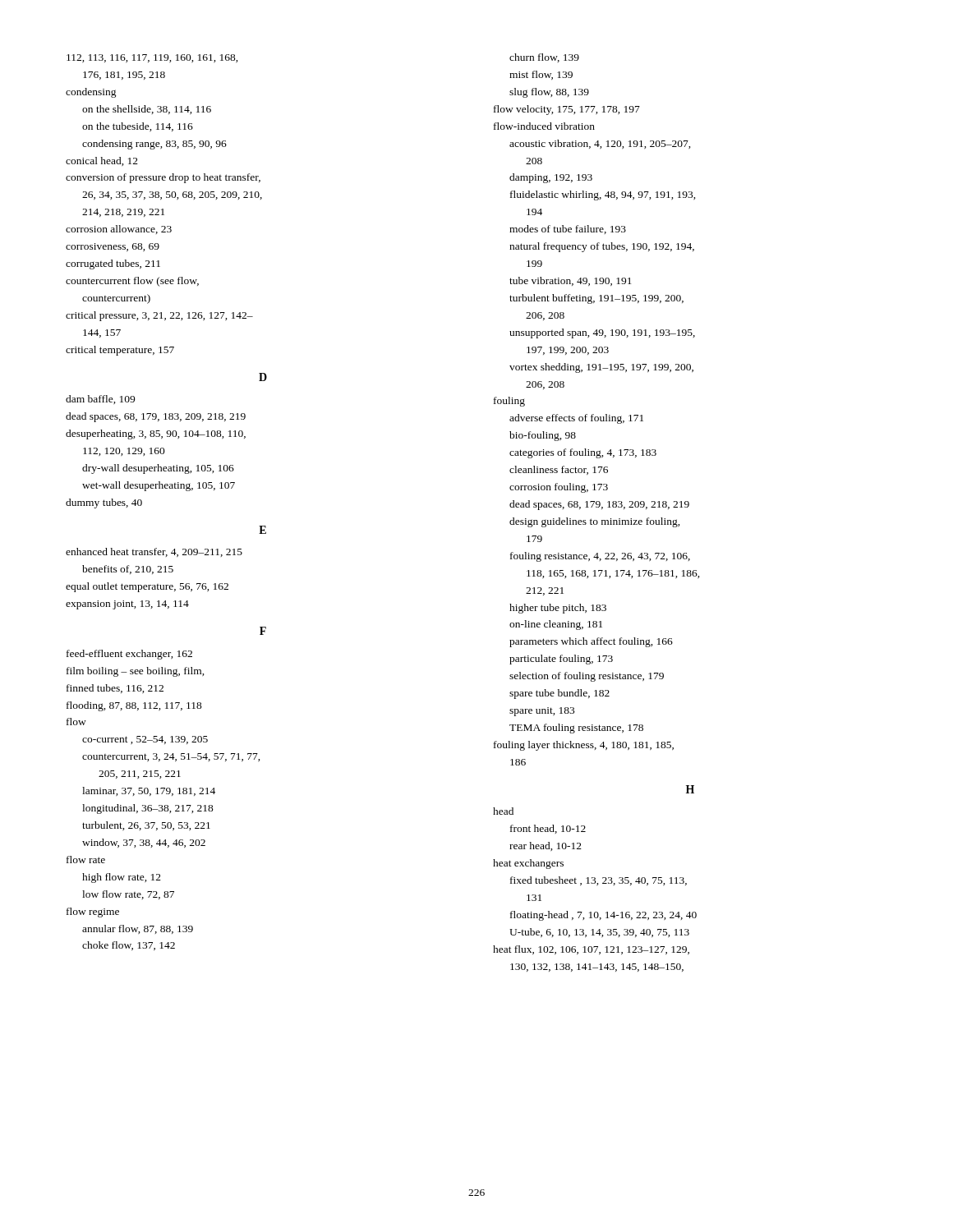This screenshot has width=953, height=1232.
Task: Select the text block that reads "churn flow, 139 mist"
Action: point(544,58)
